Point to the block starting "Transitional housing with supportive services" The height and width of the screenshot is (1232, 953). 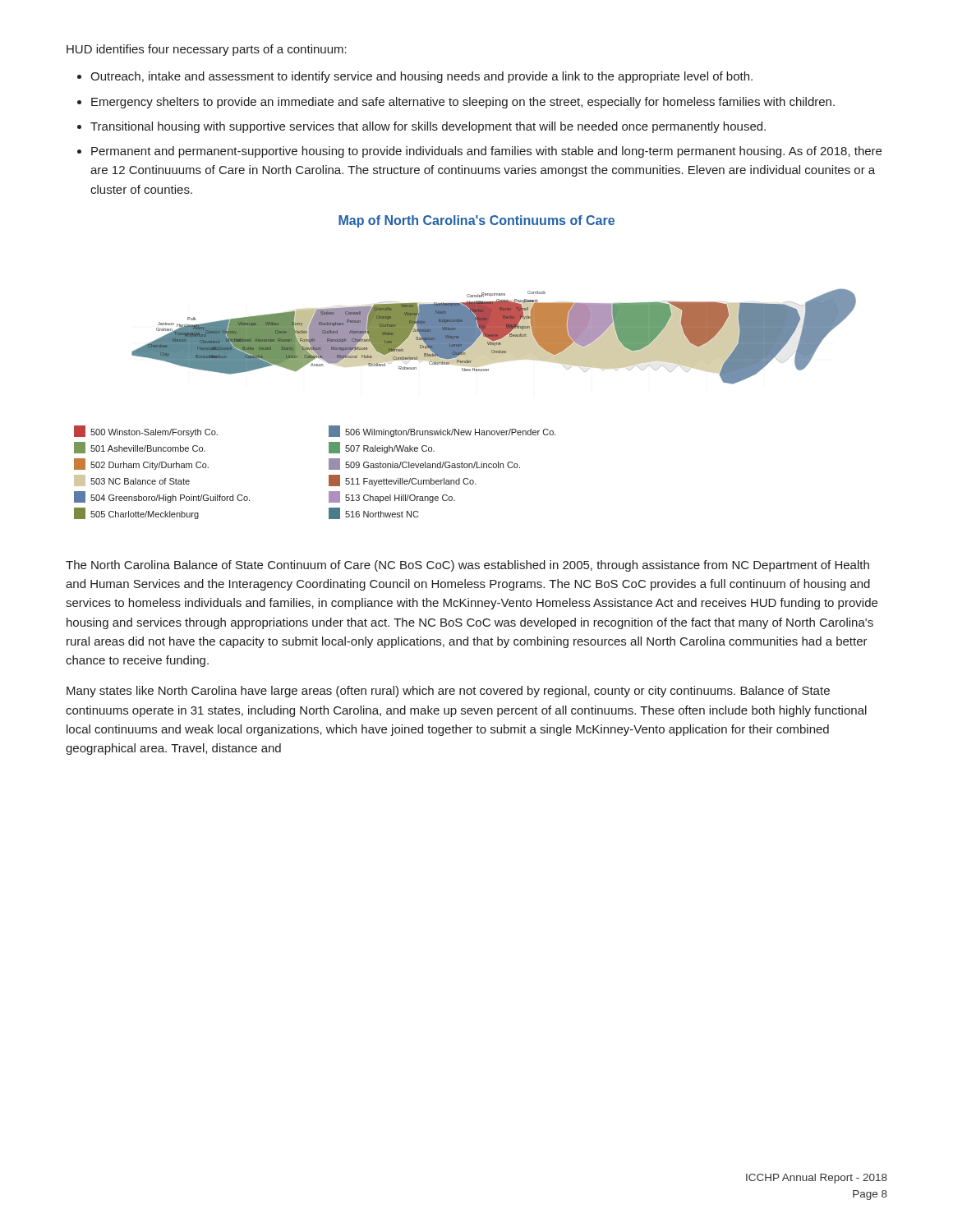(429, 126)
